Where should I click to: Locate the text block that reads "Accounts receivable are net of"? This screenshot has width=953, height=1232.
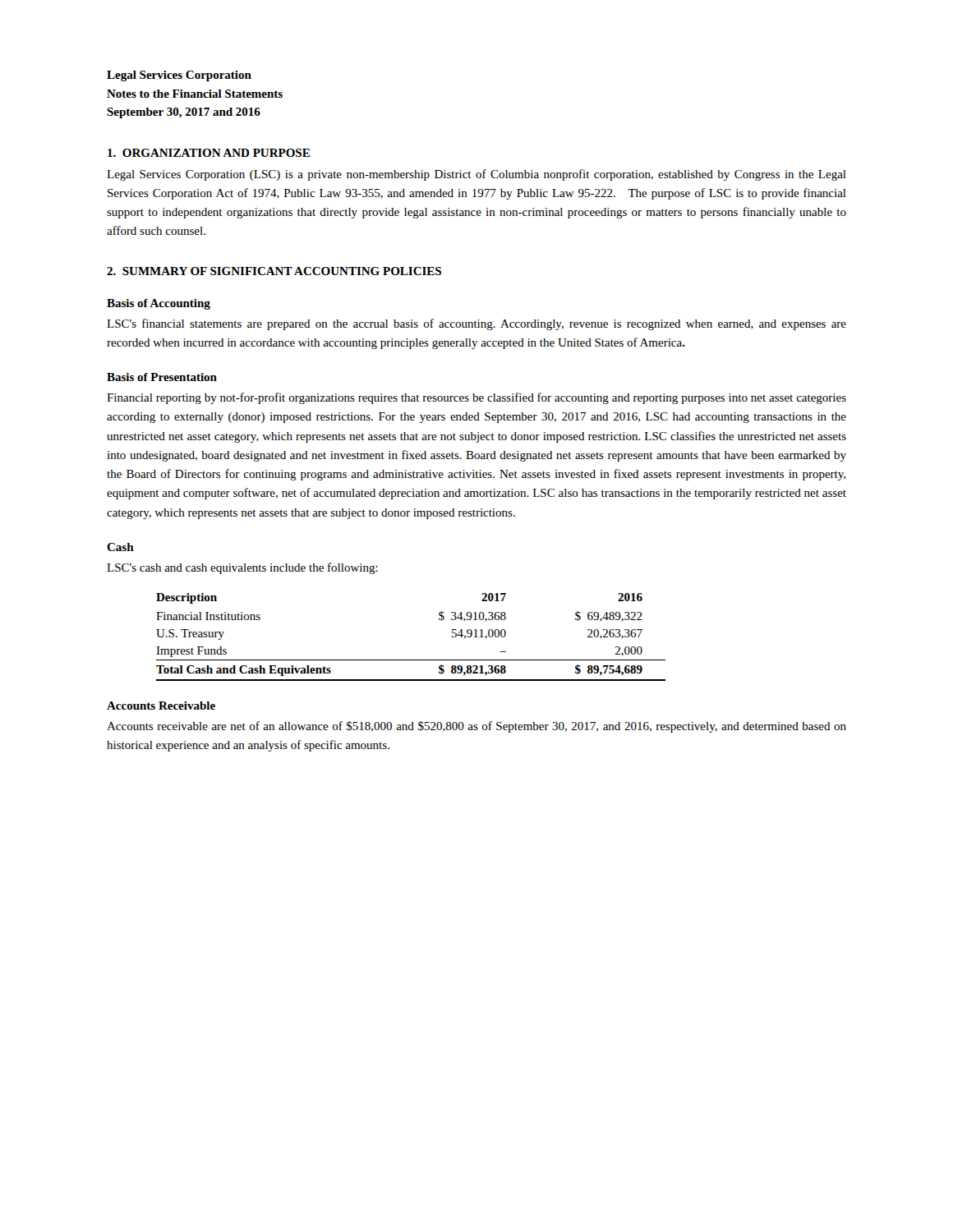[476, 736]
